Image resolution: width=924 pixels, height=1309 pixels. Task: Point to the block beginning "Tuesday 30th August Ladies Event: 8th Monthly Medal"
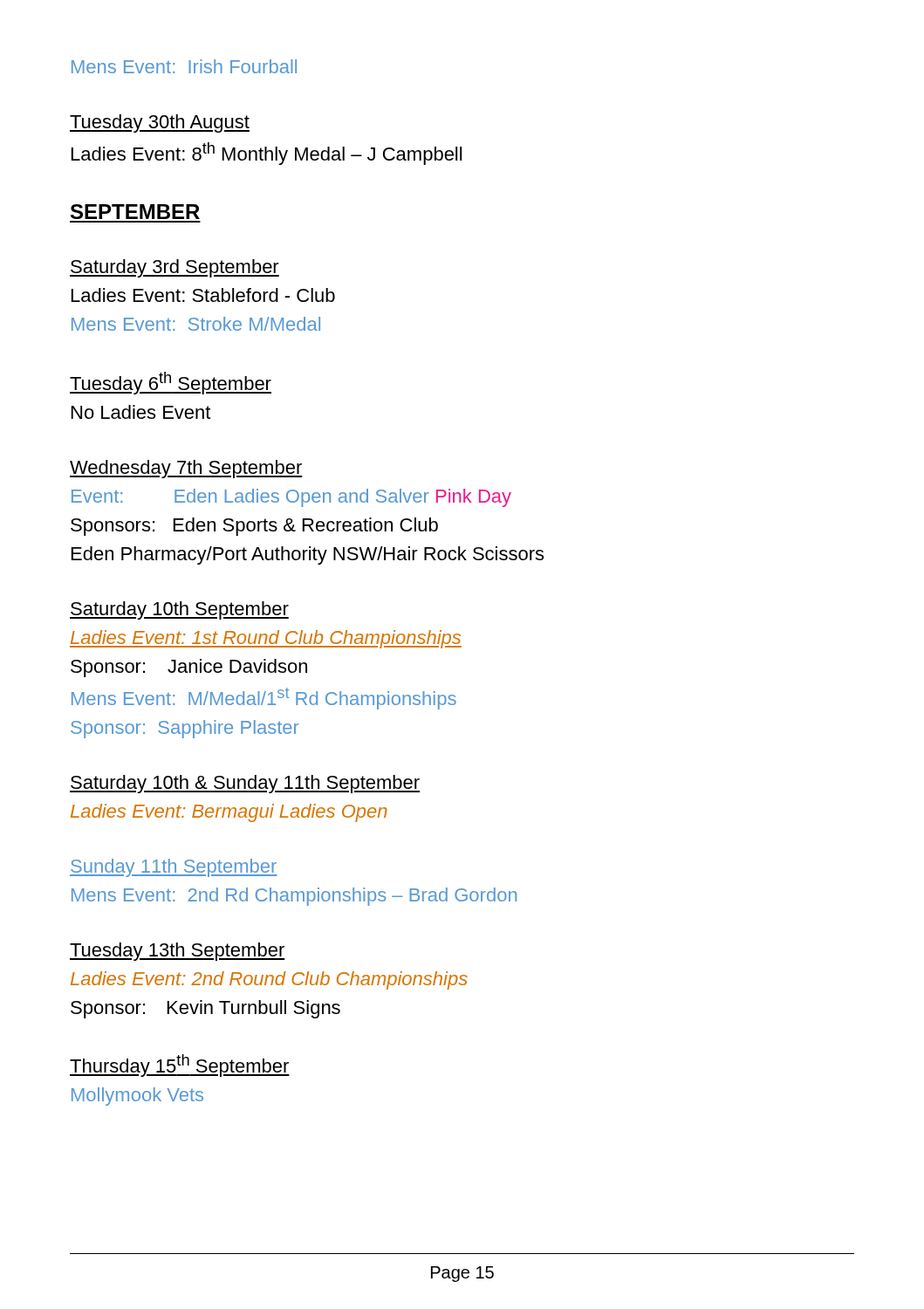click(x=266, y=138)
